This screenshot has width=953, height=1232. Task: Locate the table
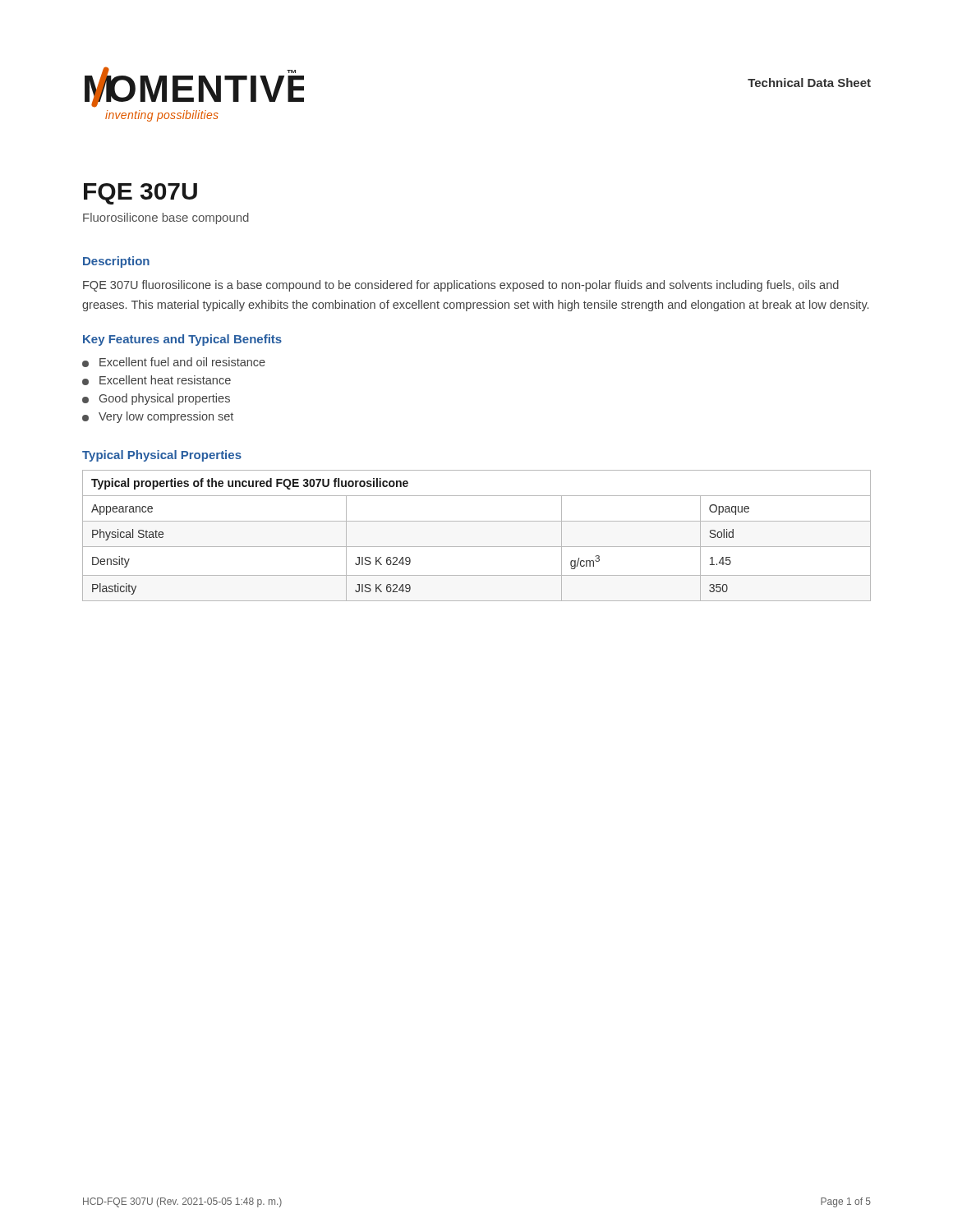pos(476,535)
